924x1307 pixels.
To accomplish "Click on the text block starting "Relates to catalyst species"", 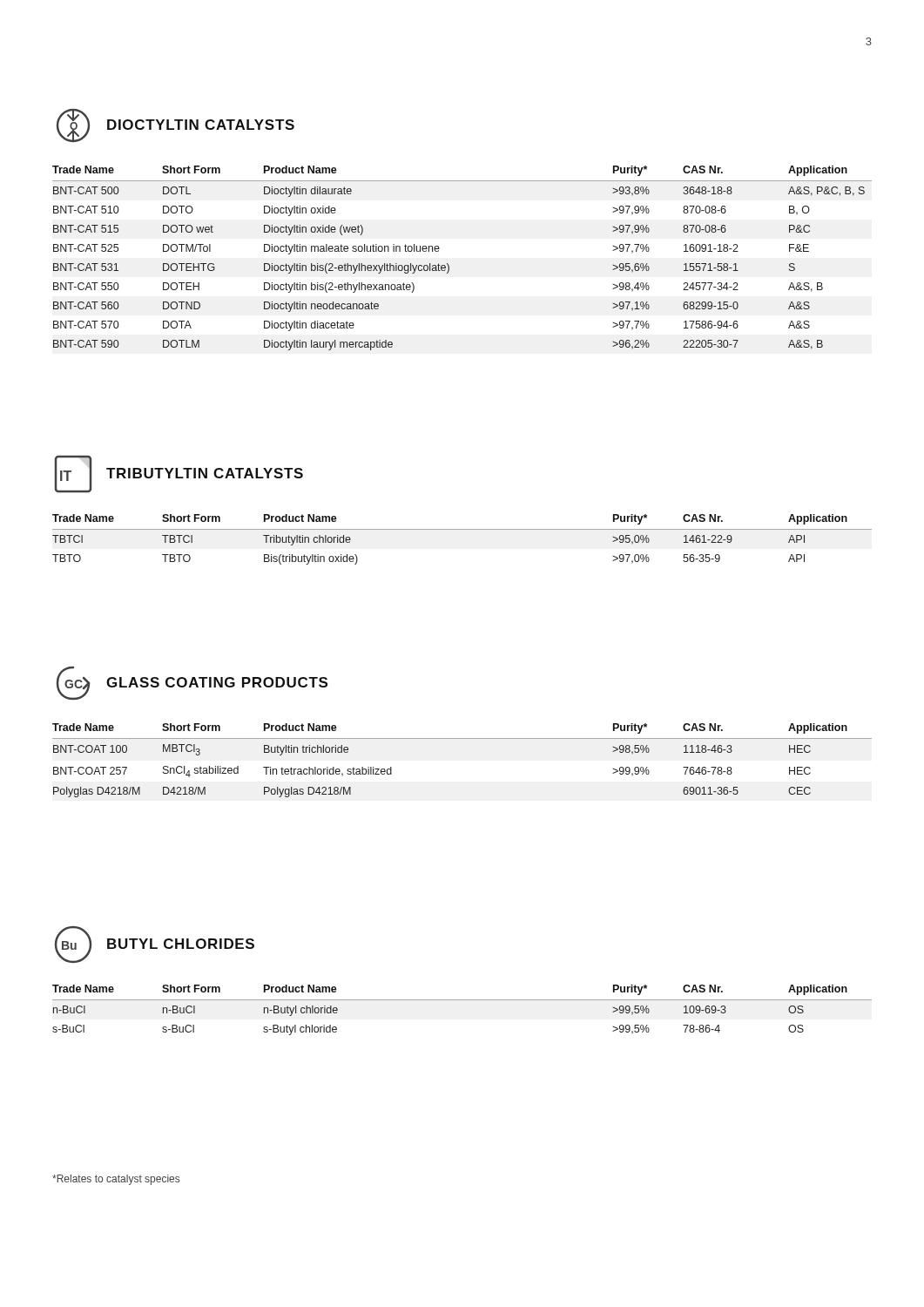I will [116, 1180].
